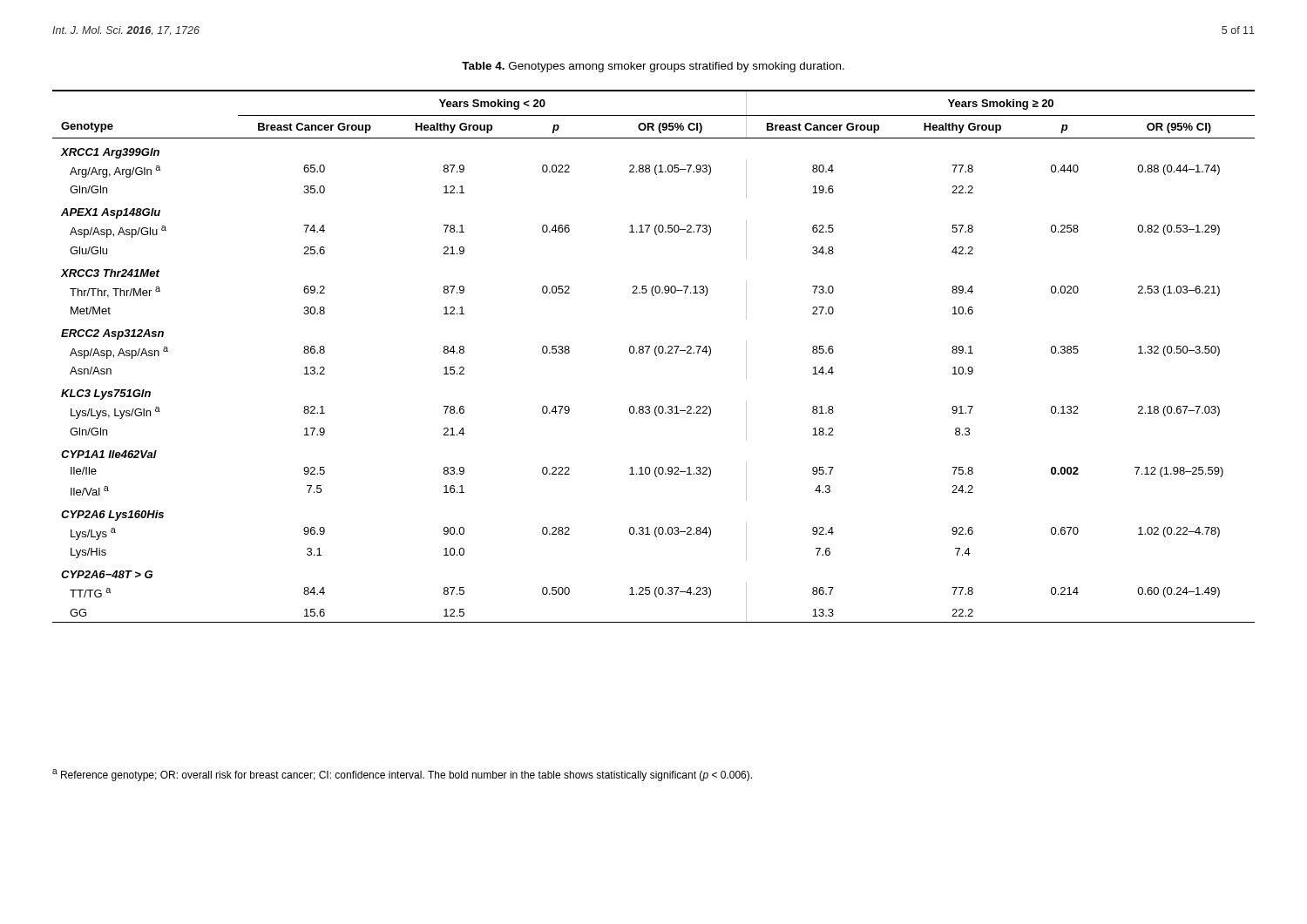The image size is (1307, 924).
Task: Click on the table containing "Breast Cancer Group"
Action: (x=654, y=356)
